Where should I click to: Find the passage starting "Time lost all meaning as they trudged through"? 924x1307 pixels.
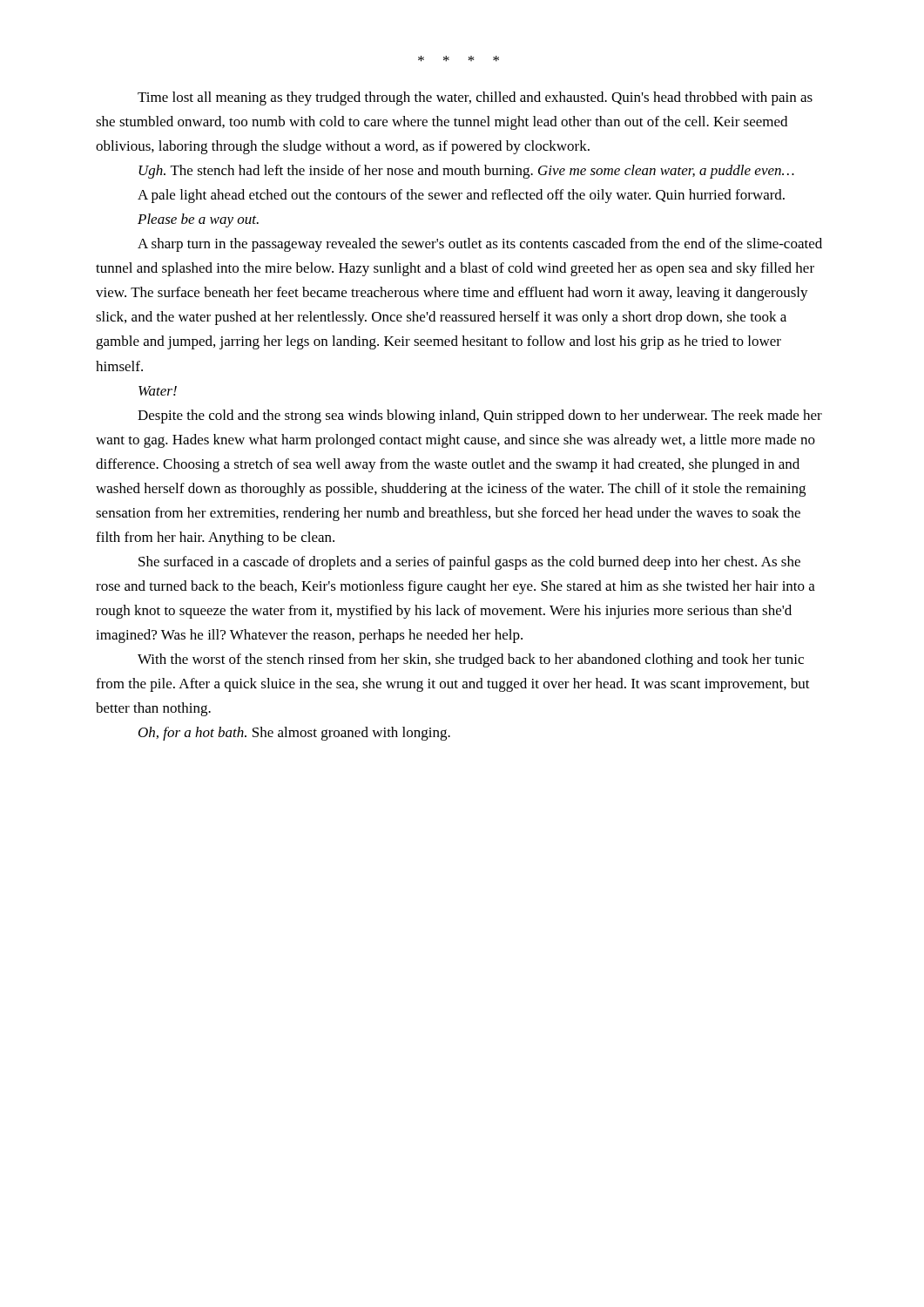point(462,122)
